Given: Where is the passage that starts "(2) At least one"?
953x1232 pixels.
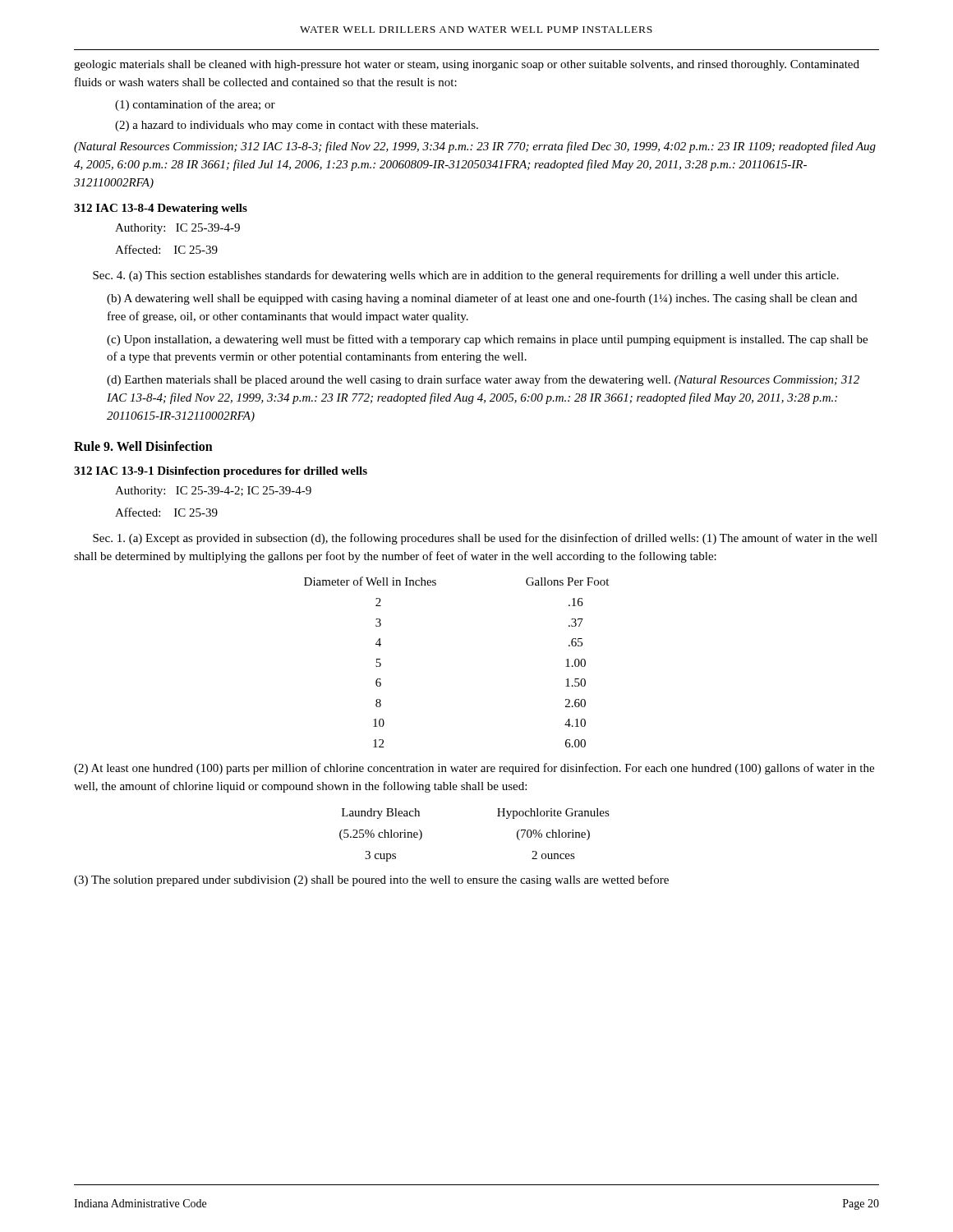Looking at the screenshot, I should click(x=474, y=777).
